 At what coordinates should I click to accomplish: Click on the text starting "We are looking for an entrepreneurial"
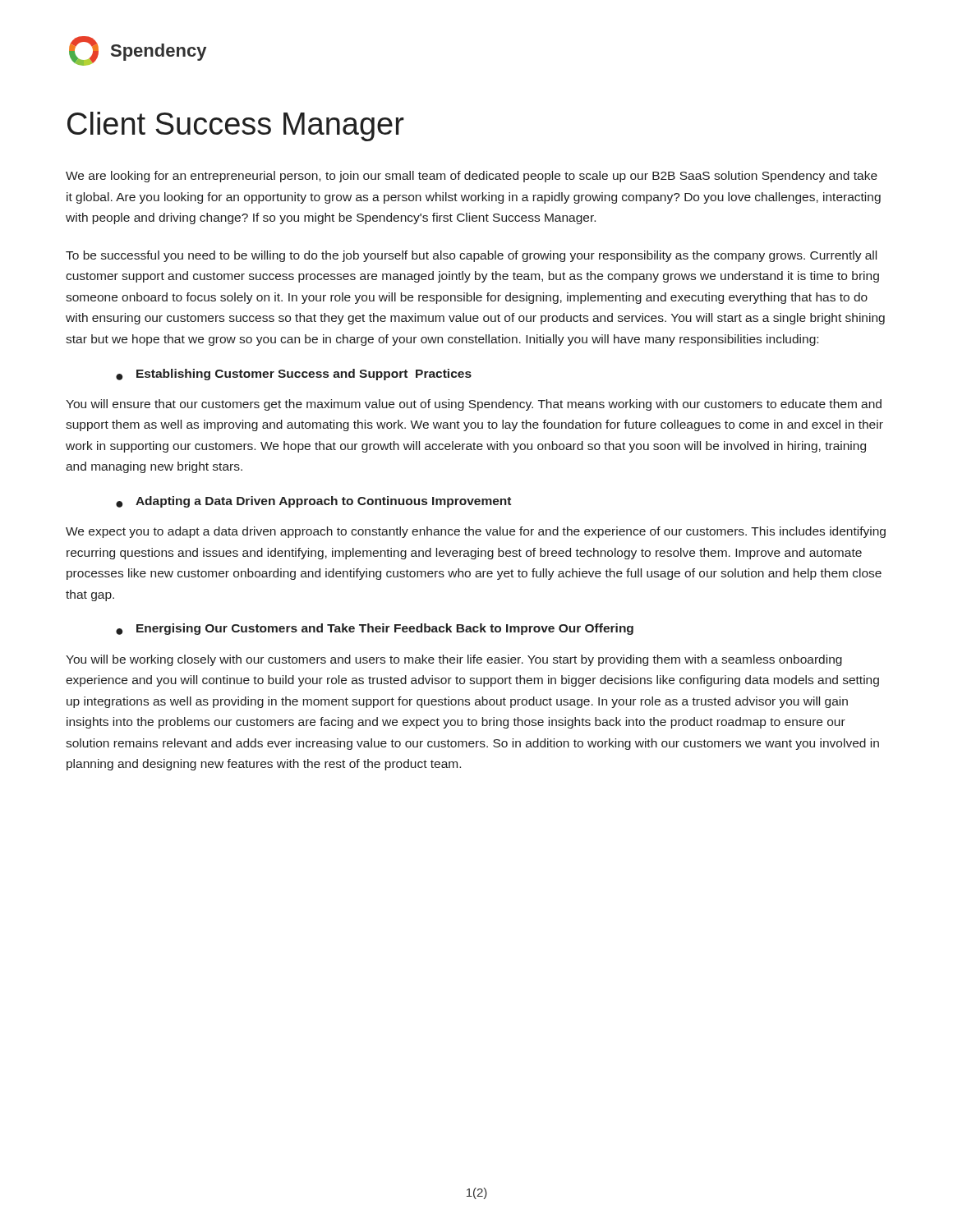pyautogui.click(x=473, y=196)
